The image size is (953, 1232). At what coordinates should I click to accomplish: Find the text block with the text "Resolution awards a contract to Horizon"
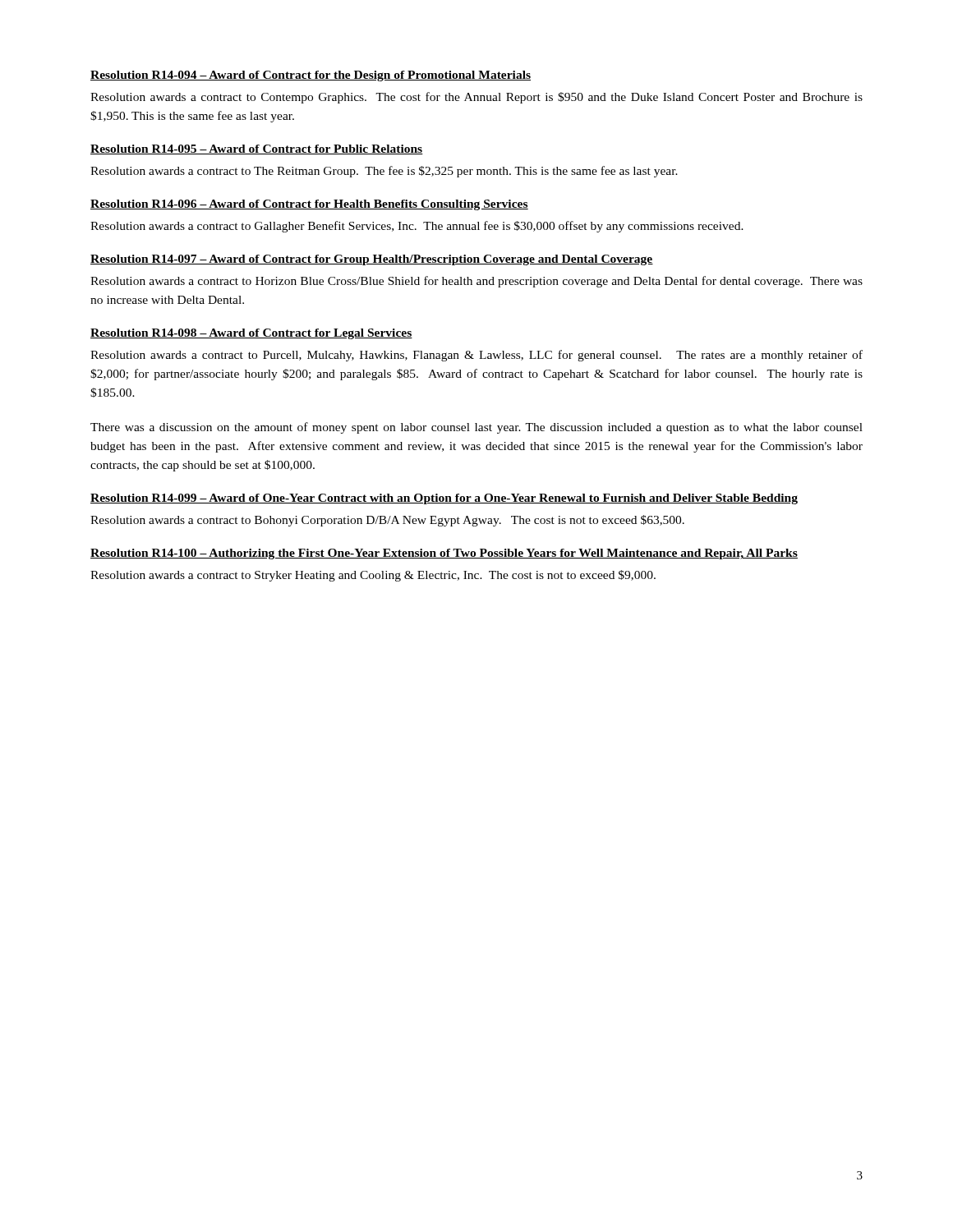click(476, 290)
